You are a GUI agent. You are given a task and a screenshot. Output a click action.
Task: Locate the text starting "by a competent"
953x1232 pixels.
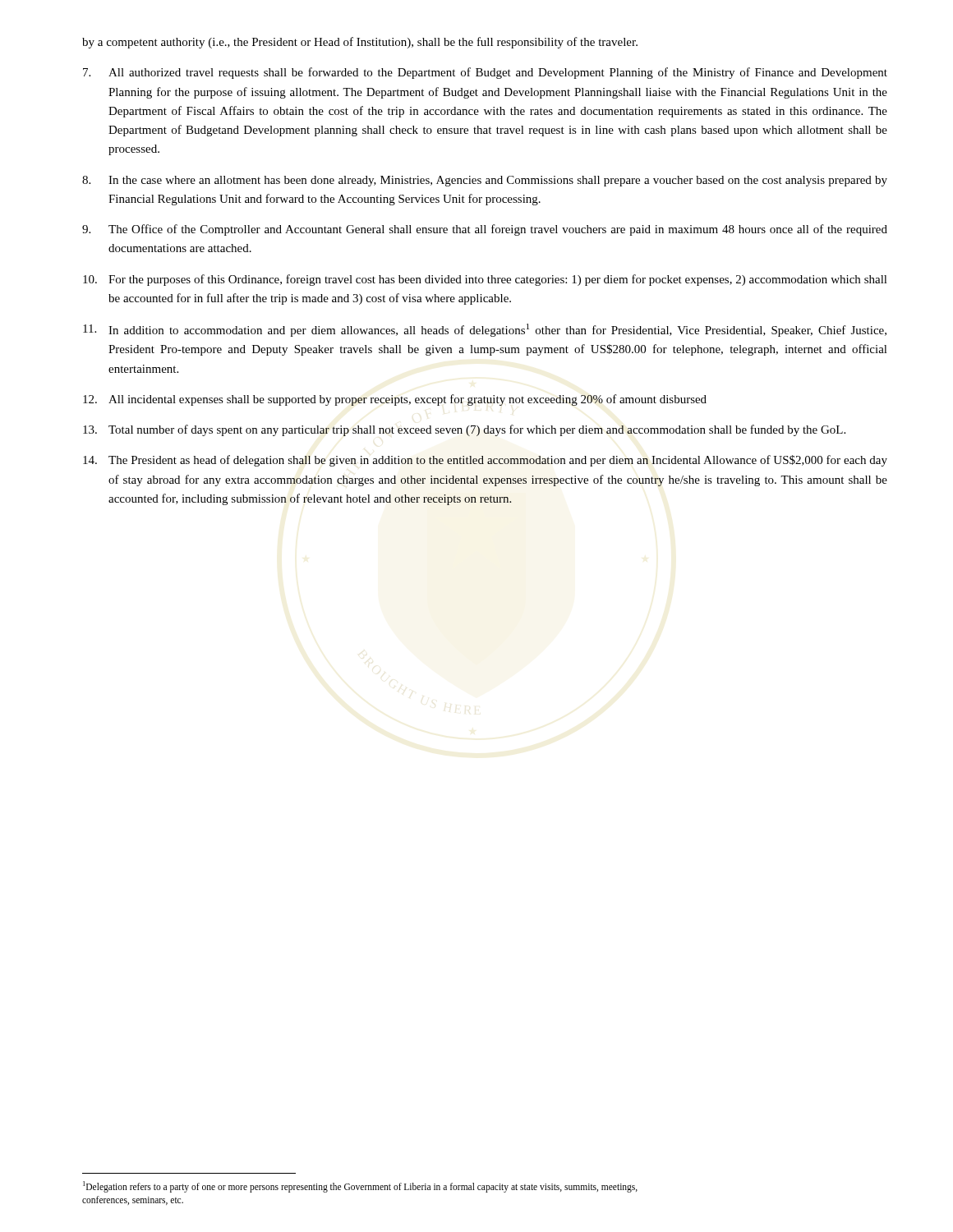(x=360, y=42)
